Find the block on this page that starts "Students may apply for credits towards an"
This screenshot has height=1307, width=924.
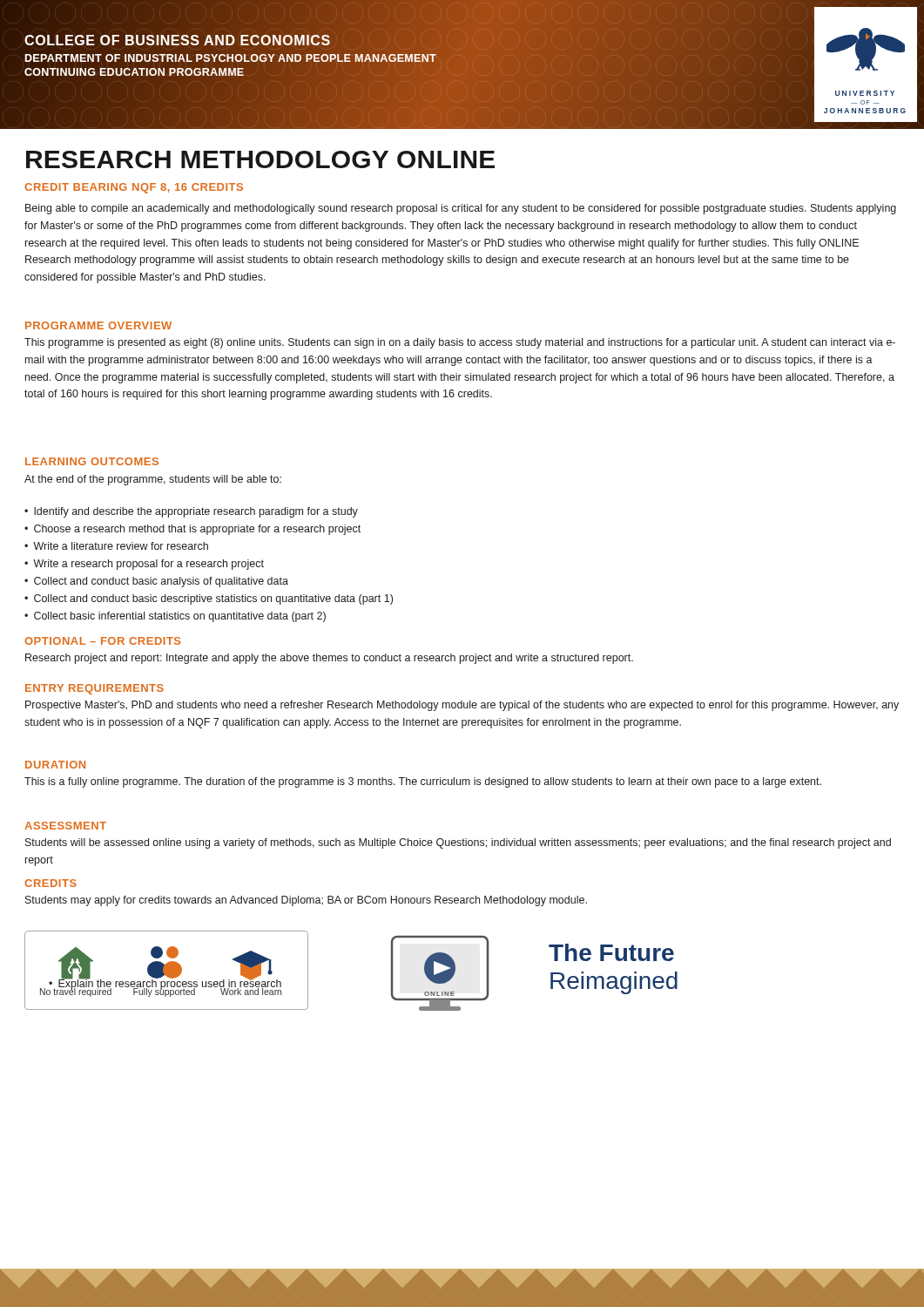coord(462,901)
